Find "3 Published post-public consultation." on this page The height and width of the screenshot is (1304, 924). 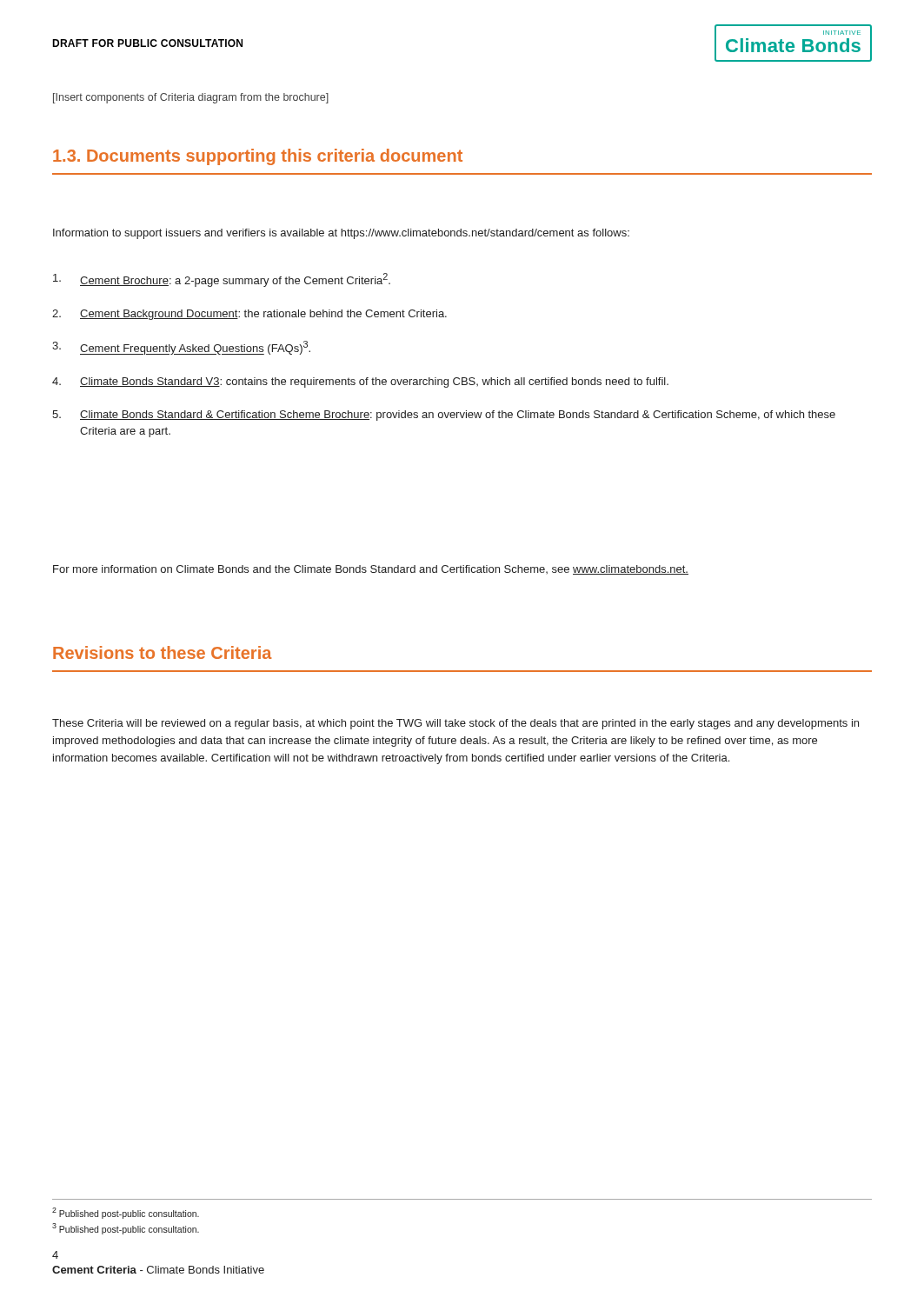click(126, 1228)
